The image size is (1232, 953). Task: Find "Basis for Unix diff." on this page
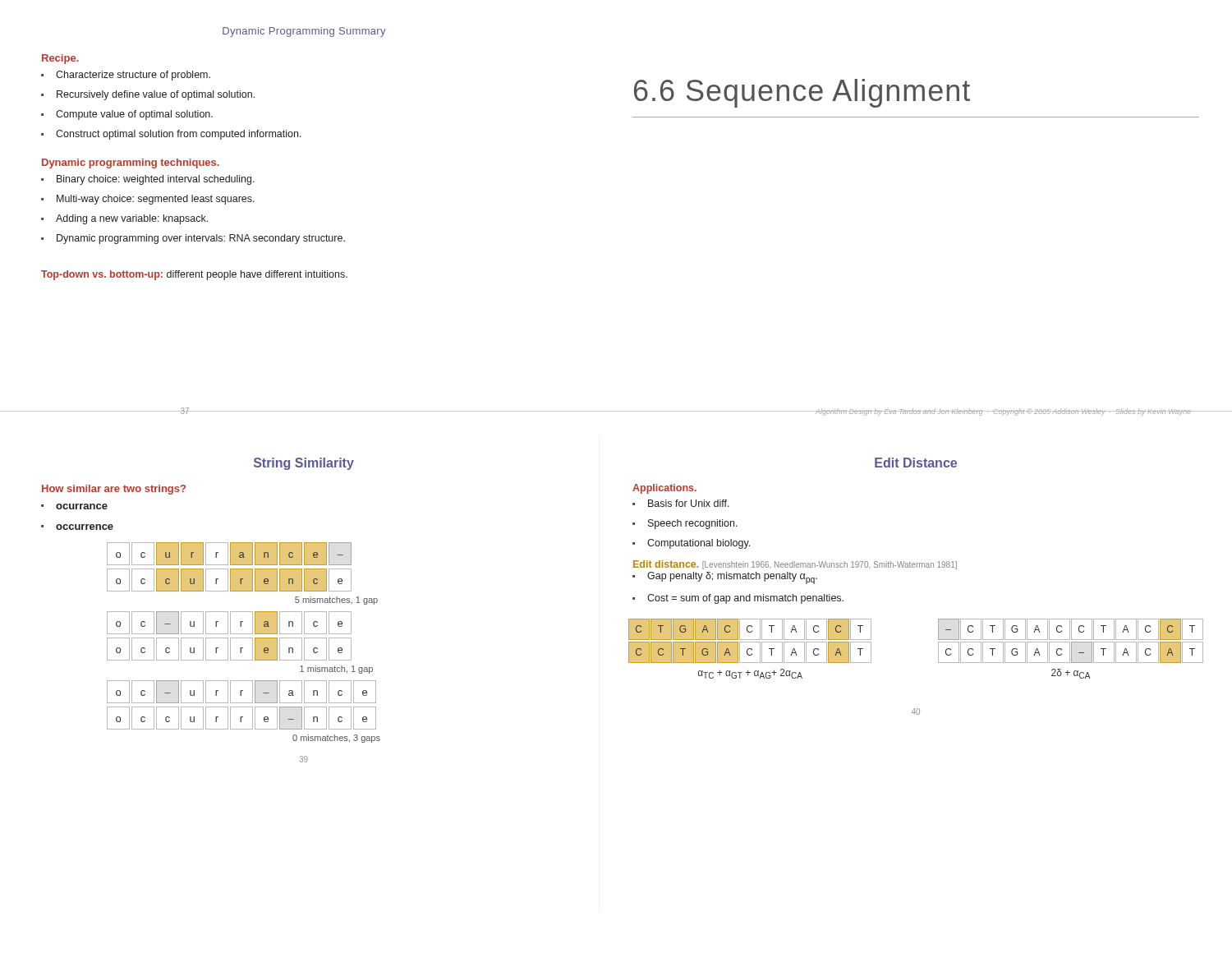point(681,503)
